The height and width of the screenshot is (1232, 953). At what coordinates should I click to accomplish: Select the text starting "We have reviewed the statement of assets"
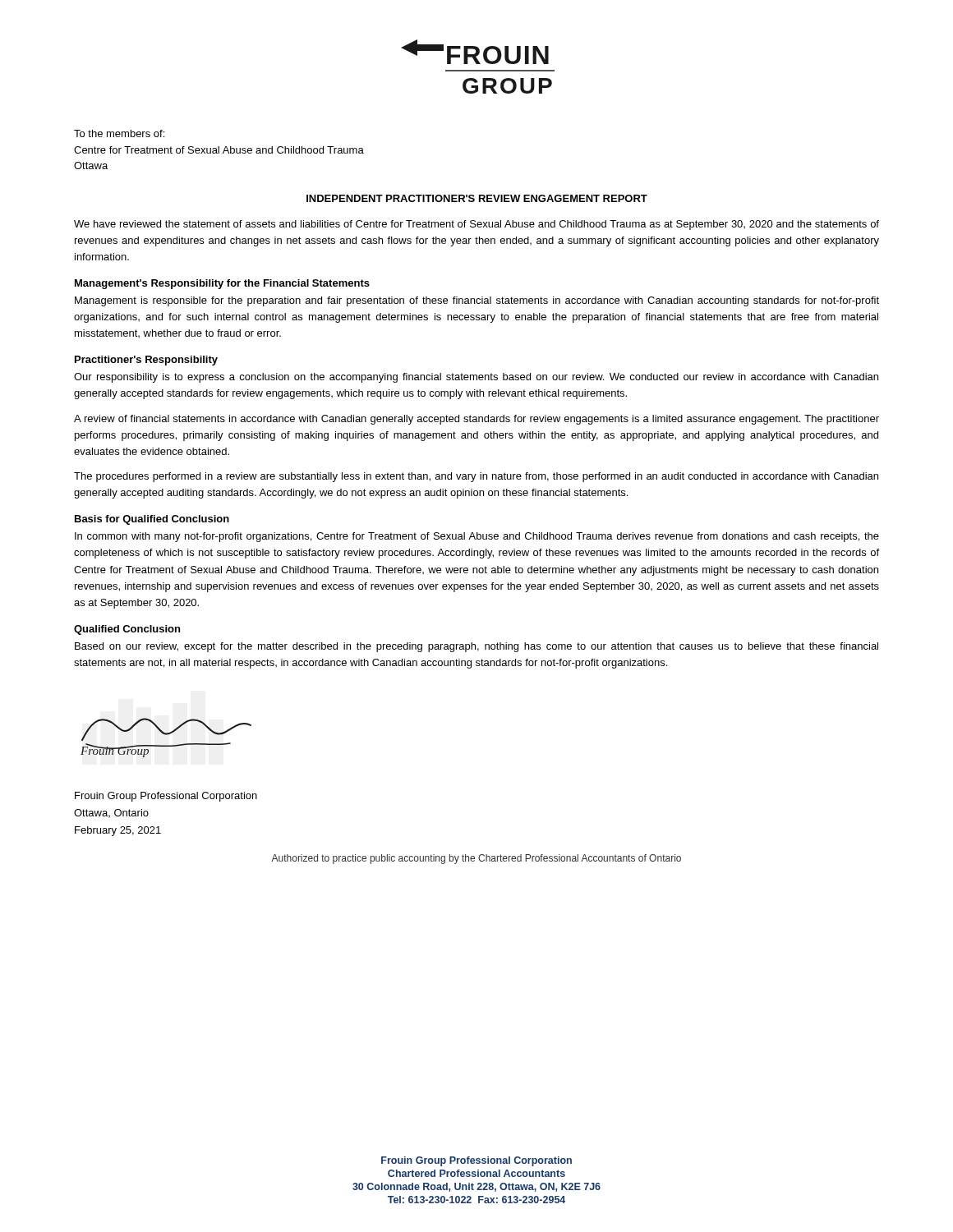tap(476, 240)
